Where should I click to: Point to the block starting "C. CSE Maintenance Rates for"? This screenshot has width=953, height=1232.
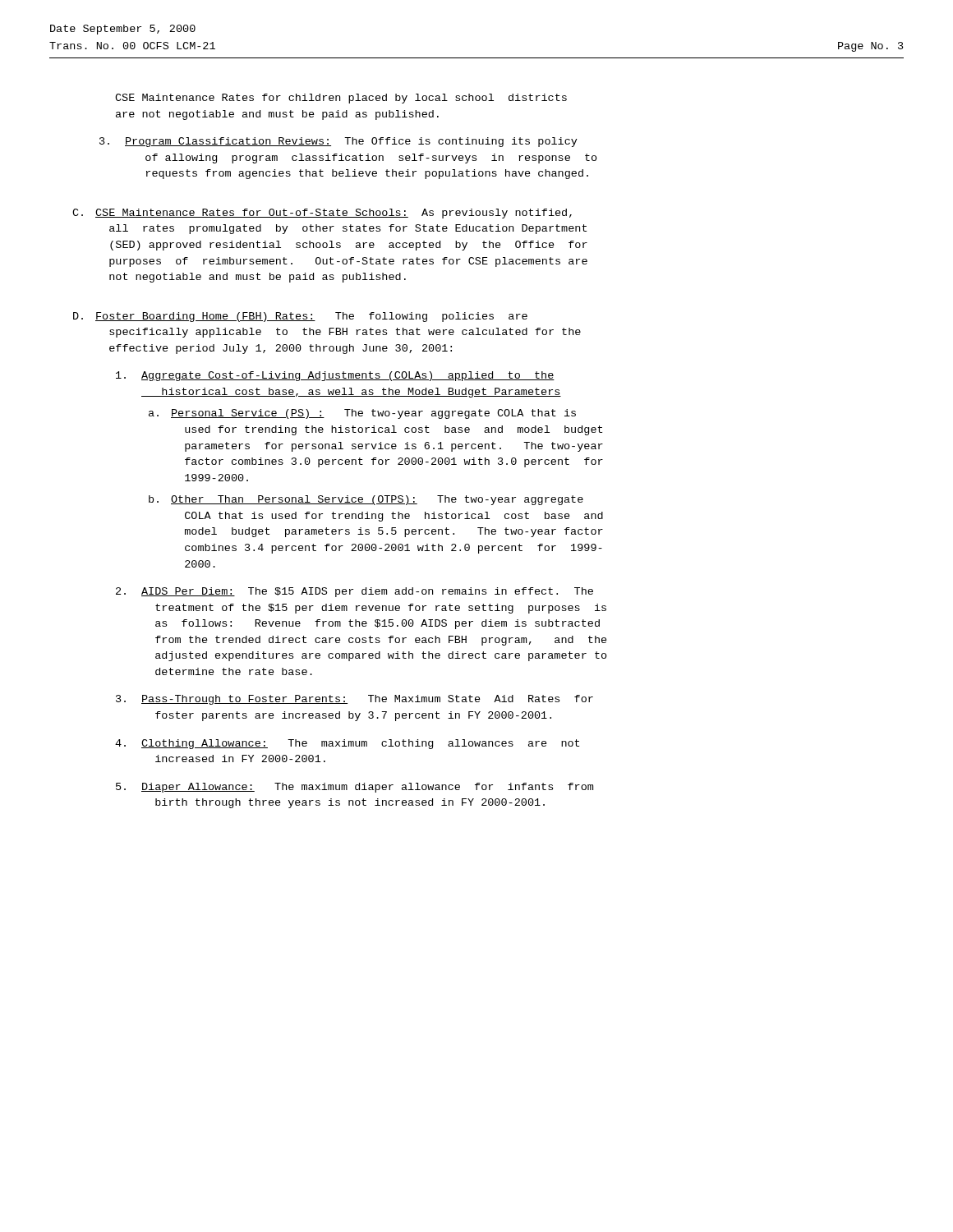(x=330, y=245)
